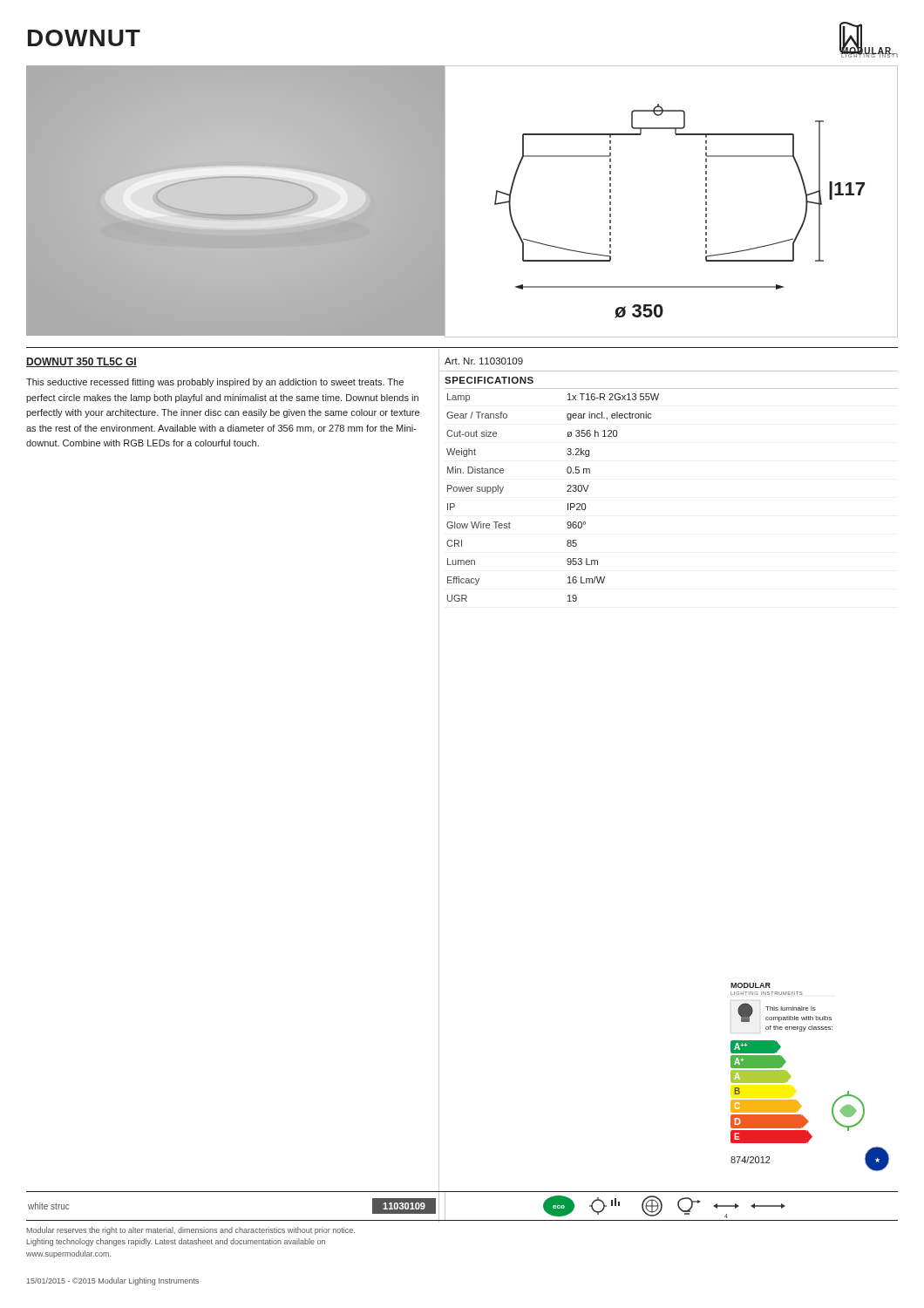This screenshot has width=924, height=1308.
Task: Locate the element starting "DOWNUT 350 TL5C GI"
Action: (81, 362)
